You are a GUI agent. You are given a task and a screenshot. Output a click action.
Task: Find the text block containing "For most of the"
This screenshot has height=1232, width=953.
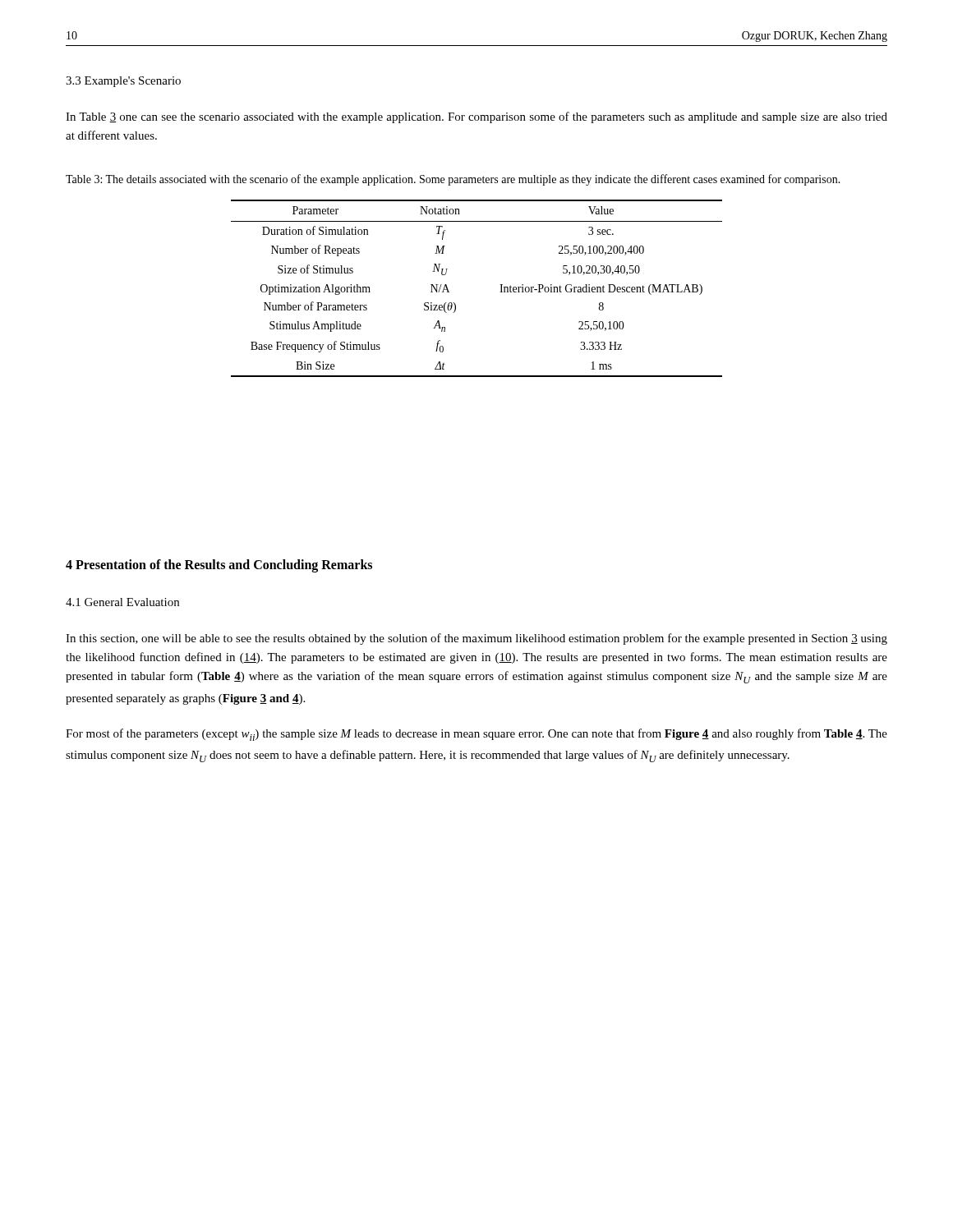[x=476, y=746]
